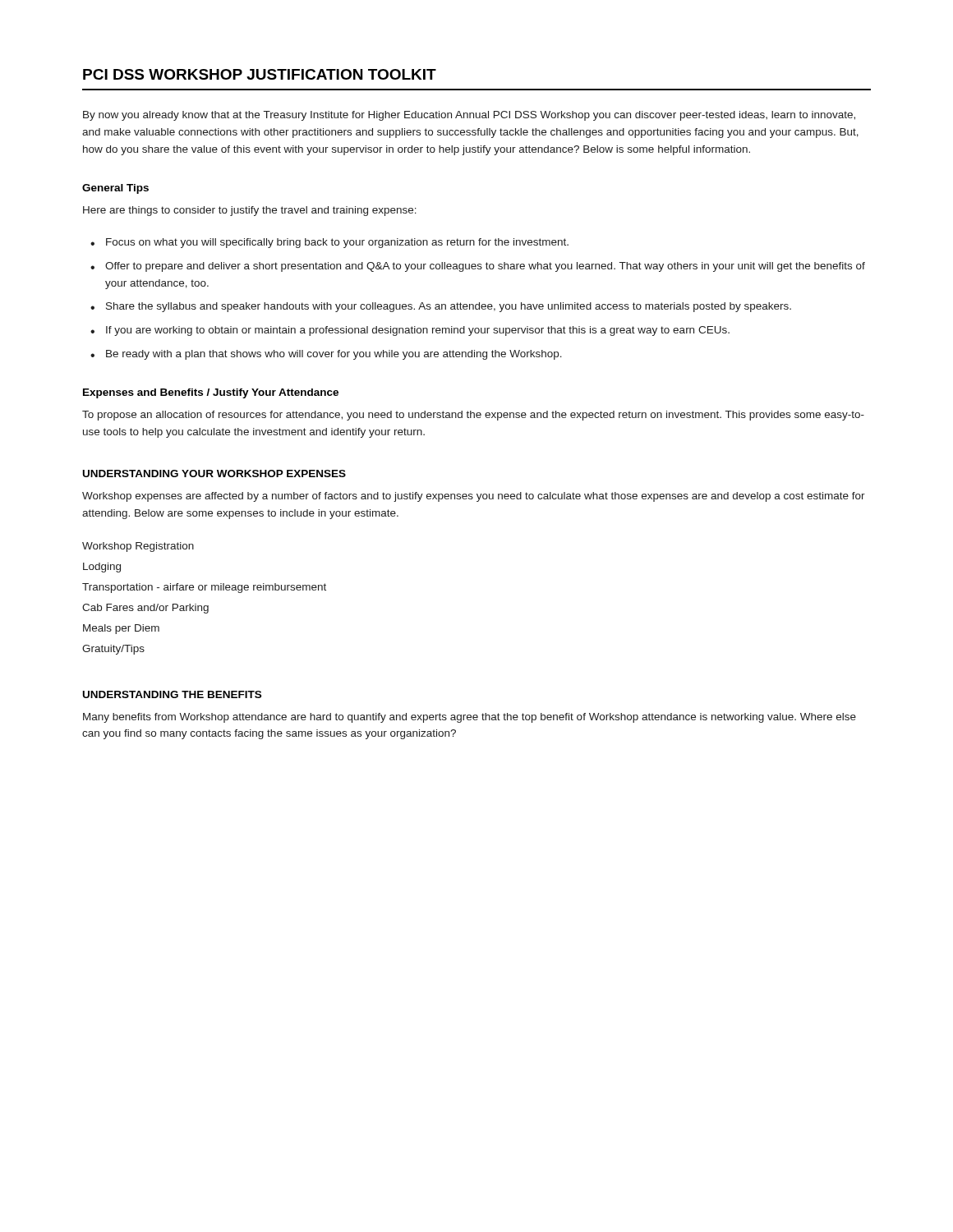This screenshot has width=953, height=1232.
Task: Locate the text block with the text "Here are things to consider to justify"
Action: click(250, 210)
